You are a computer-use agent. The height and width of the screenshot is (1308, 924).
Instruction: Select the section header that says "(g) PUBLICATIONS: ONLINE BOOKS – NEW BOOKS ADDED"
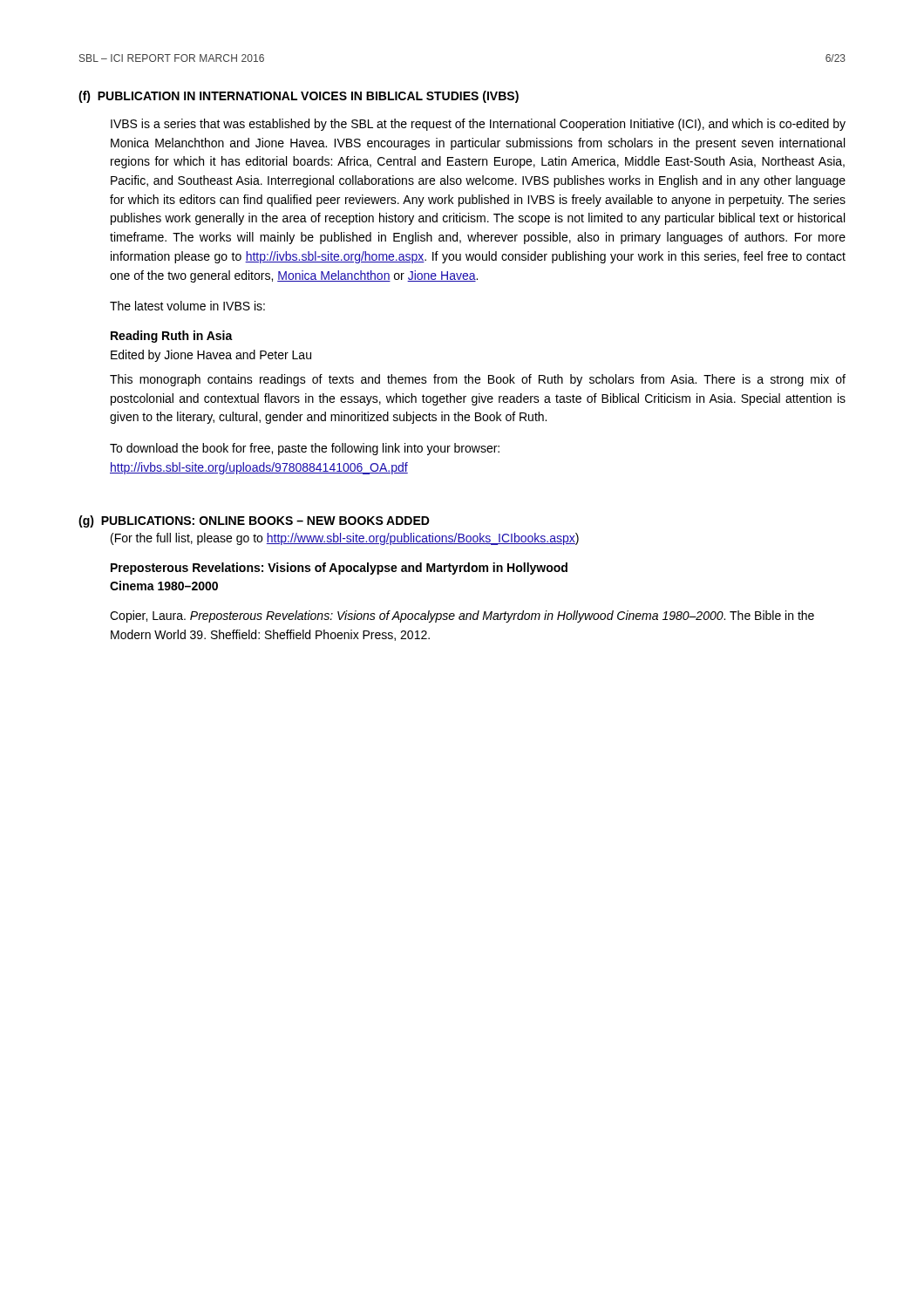254,521
